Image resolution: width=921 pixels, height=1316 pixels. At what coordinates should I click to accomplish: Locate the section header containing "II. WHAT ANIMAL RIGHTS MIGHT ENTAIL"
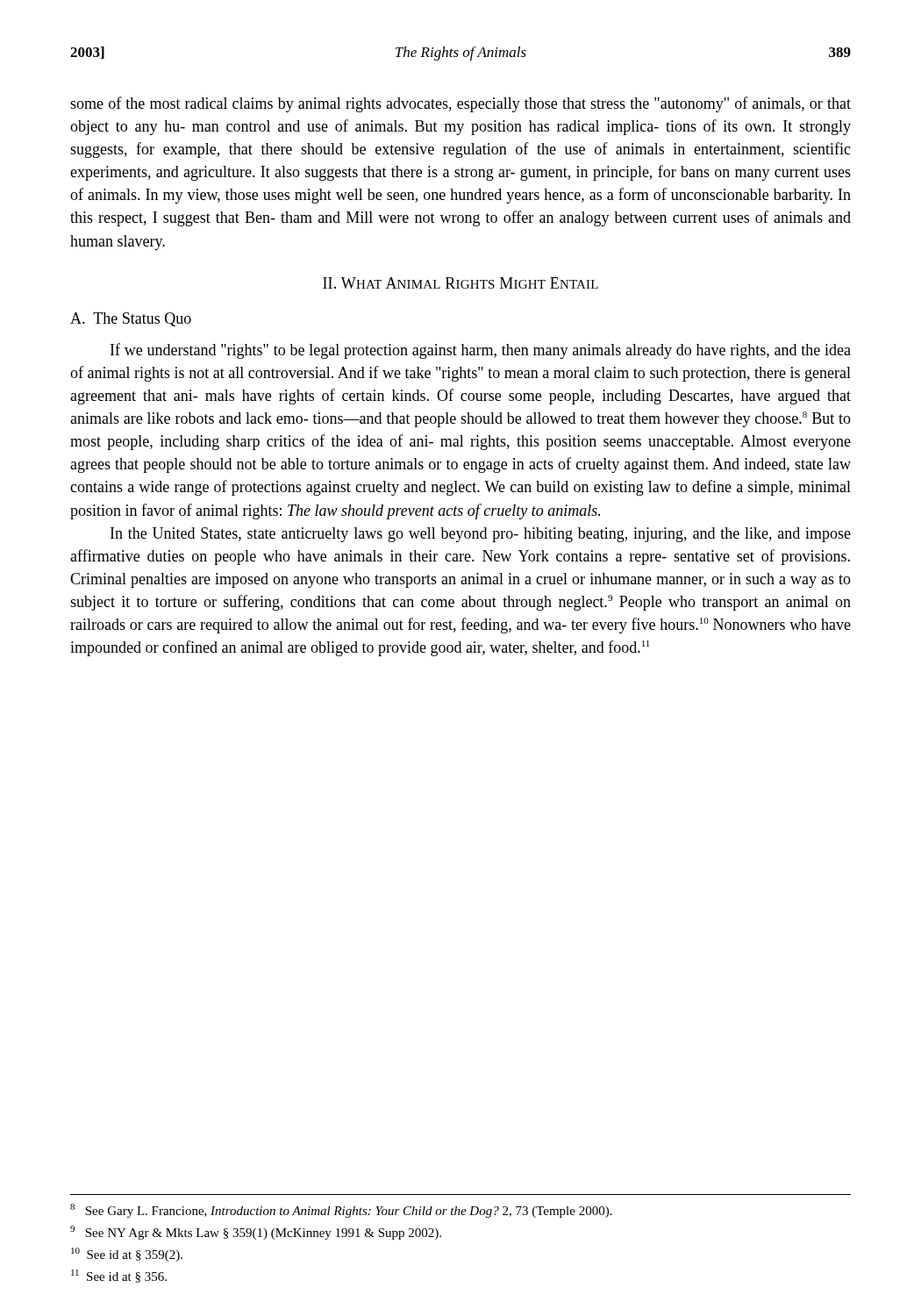tap(460, 283)
